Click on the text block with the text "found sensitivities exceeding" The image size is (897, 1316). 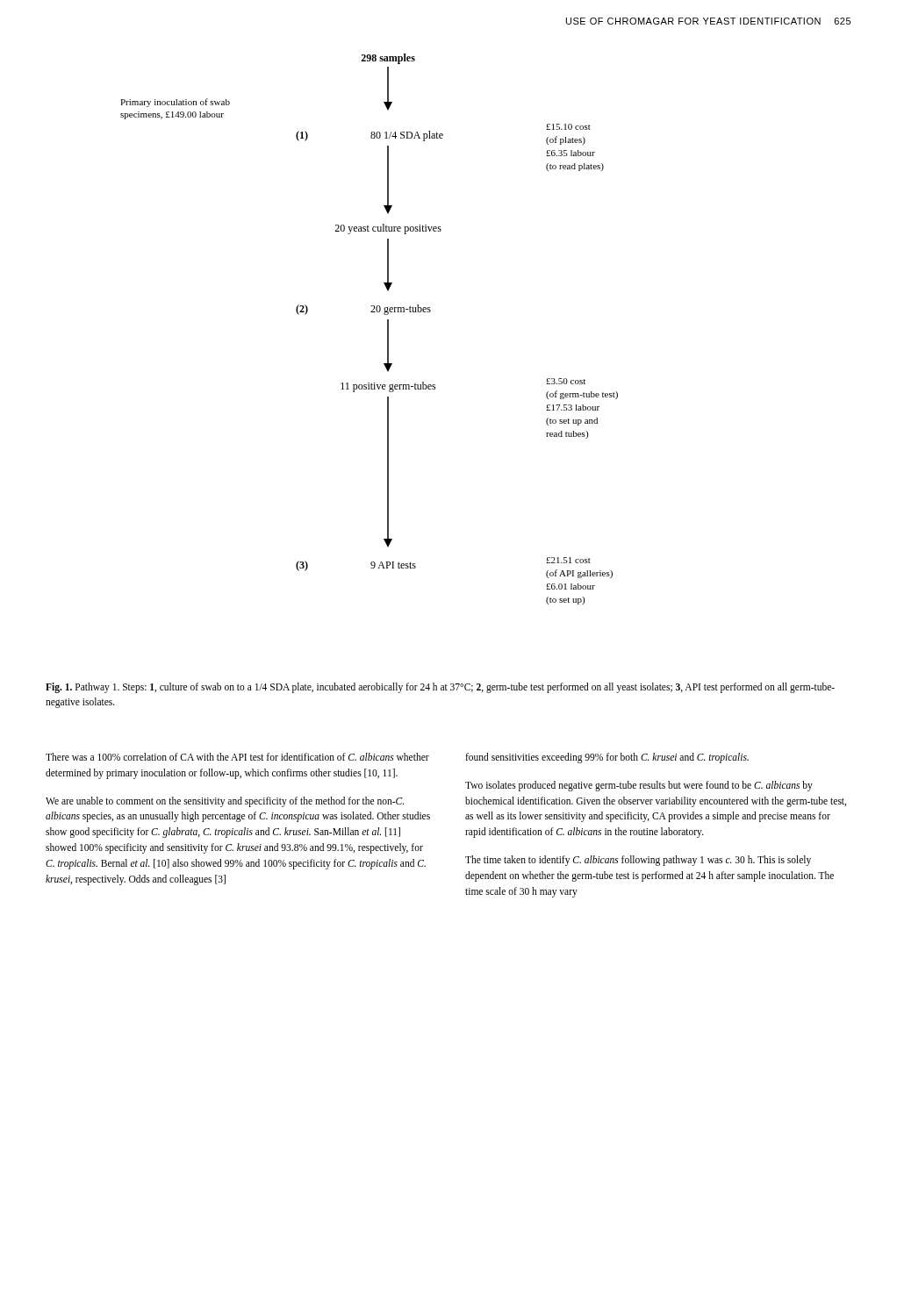tap(658, 825)
